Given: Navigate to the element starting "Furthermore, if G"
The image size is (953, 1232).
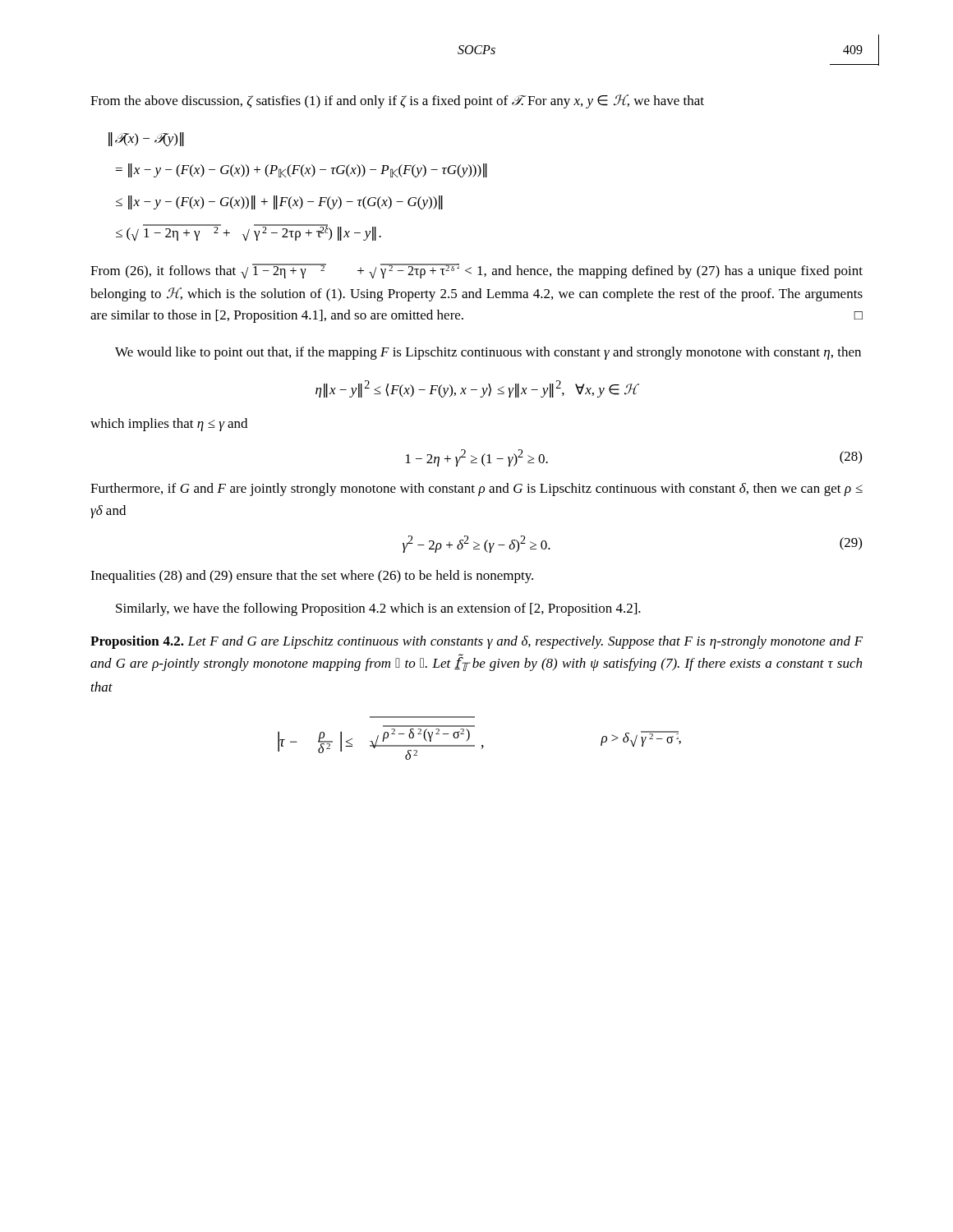Looking at the screenshot, I should tap(476, 499).
